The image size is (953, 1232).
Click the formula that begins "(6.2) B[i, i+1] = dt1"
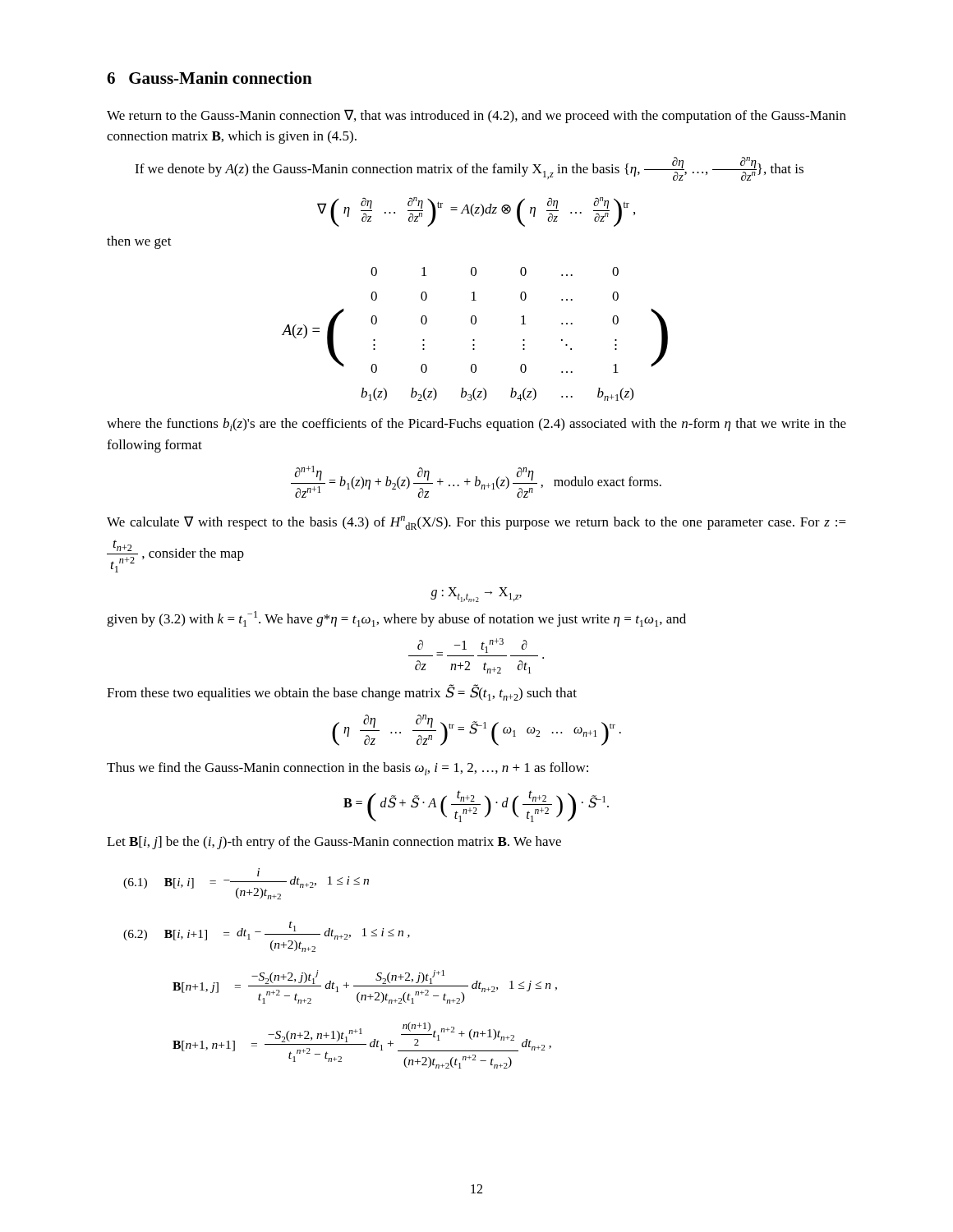267,934
